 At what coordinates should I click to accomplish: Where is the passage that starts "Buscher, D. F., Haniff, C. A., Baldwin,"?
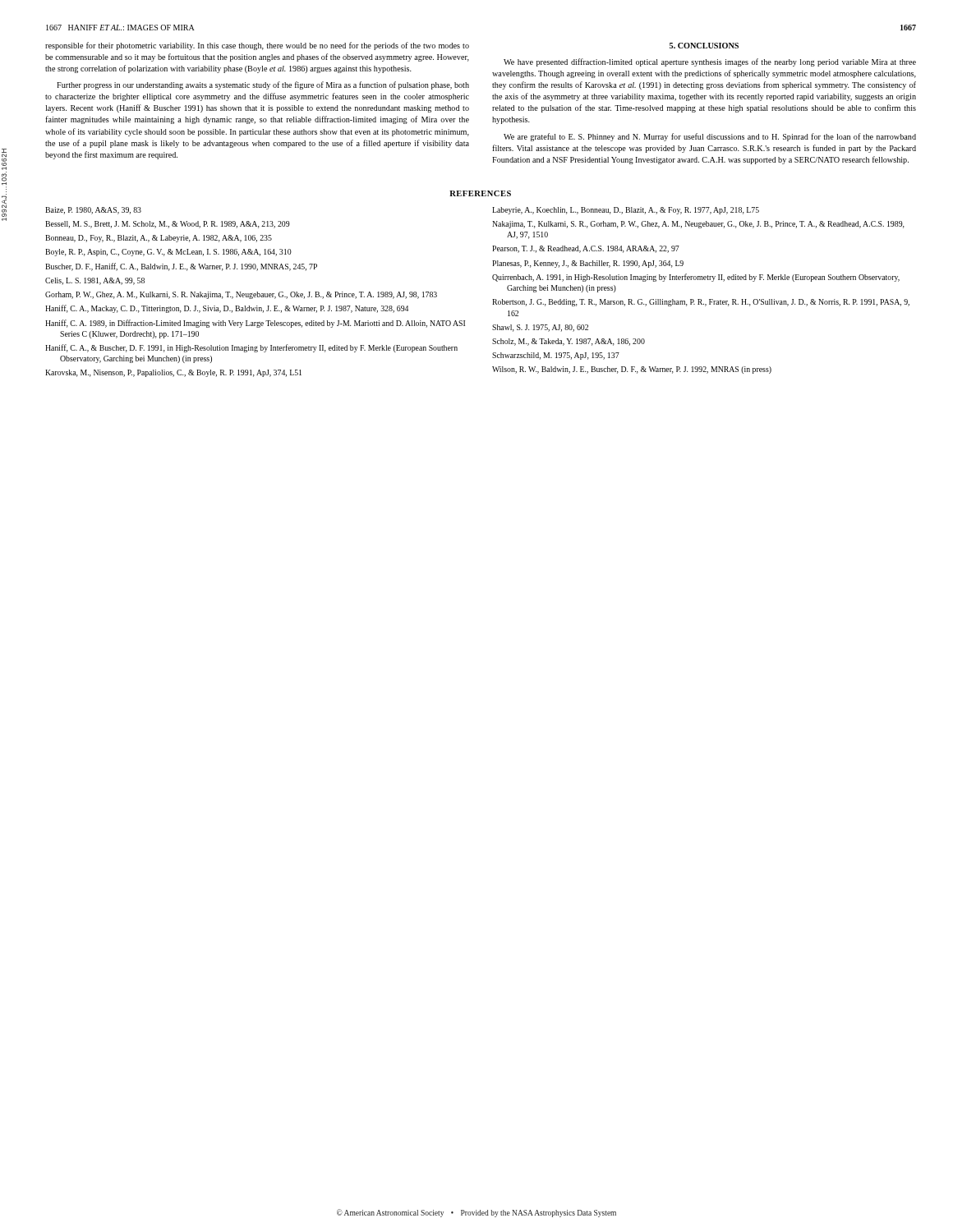(181, 266)
